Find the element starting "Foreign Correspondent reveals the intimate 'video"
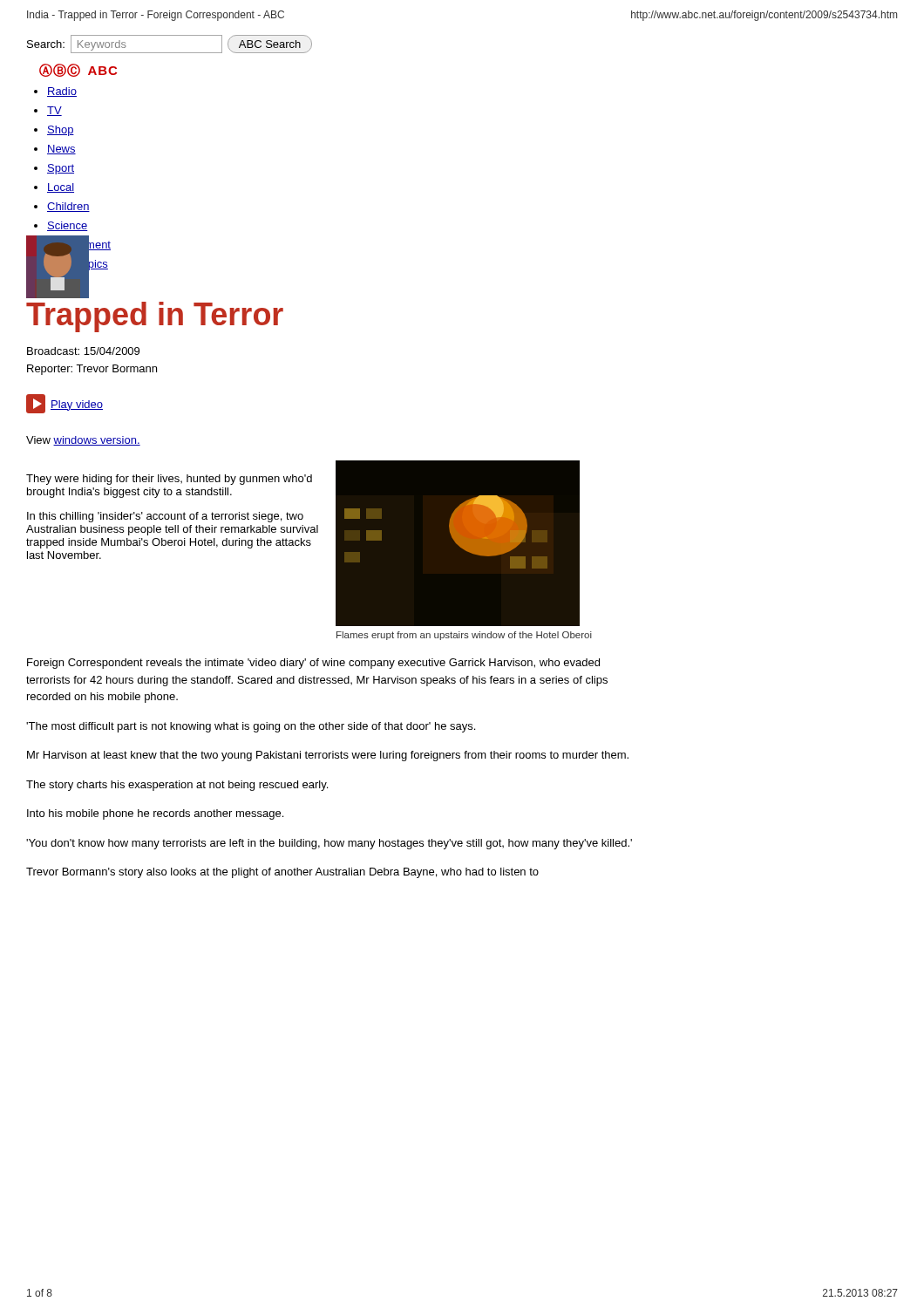 (317, 679)
